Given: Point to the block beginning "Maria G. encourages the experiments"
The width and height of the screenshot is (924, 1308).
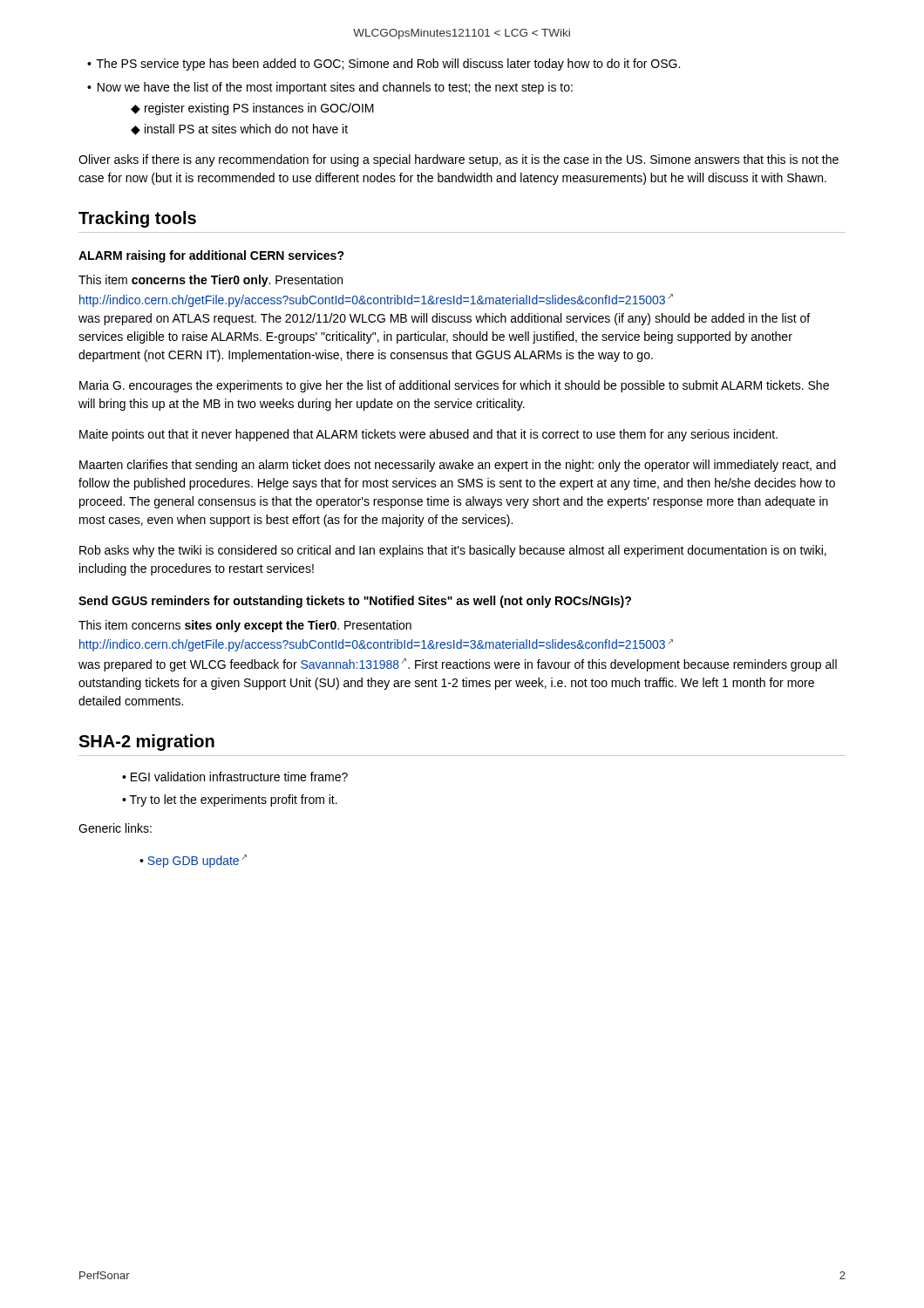Looking at the screenshot, I should pyautogui.click(x=454, y=394).
